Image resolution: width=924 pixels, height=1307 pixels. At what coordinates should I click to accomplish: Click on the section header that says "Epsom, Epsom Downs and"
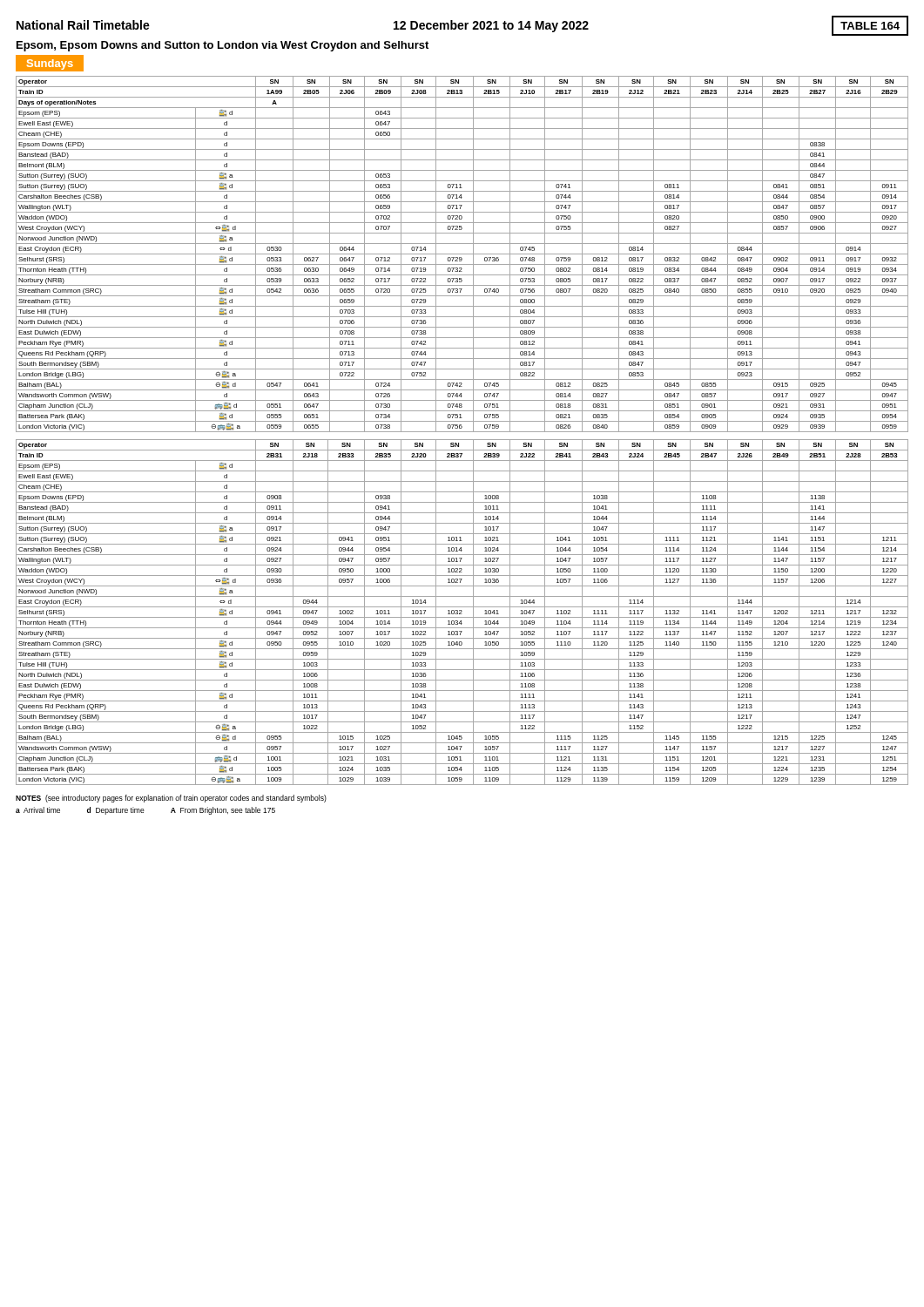point(222,45)
